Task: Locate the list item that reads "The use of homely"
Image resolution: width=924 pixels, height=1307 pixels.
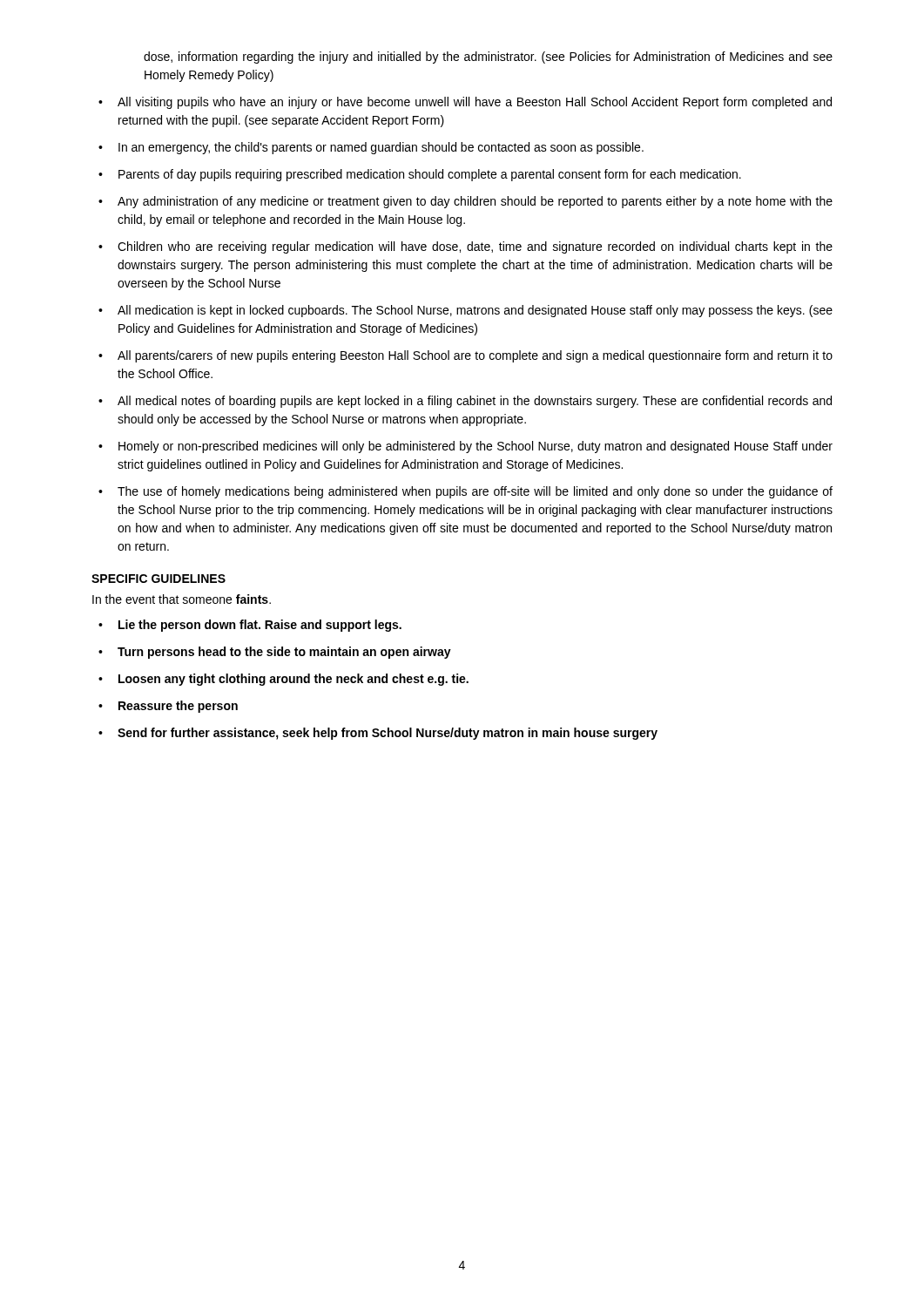Action: click(x=475, y=519)
